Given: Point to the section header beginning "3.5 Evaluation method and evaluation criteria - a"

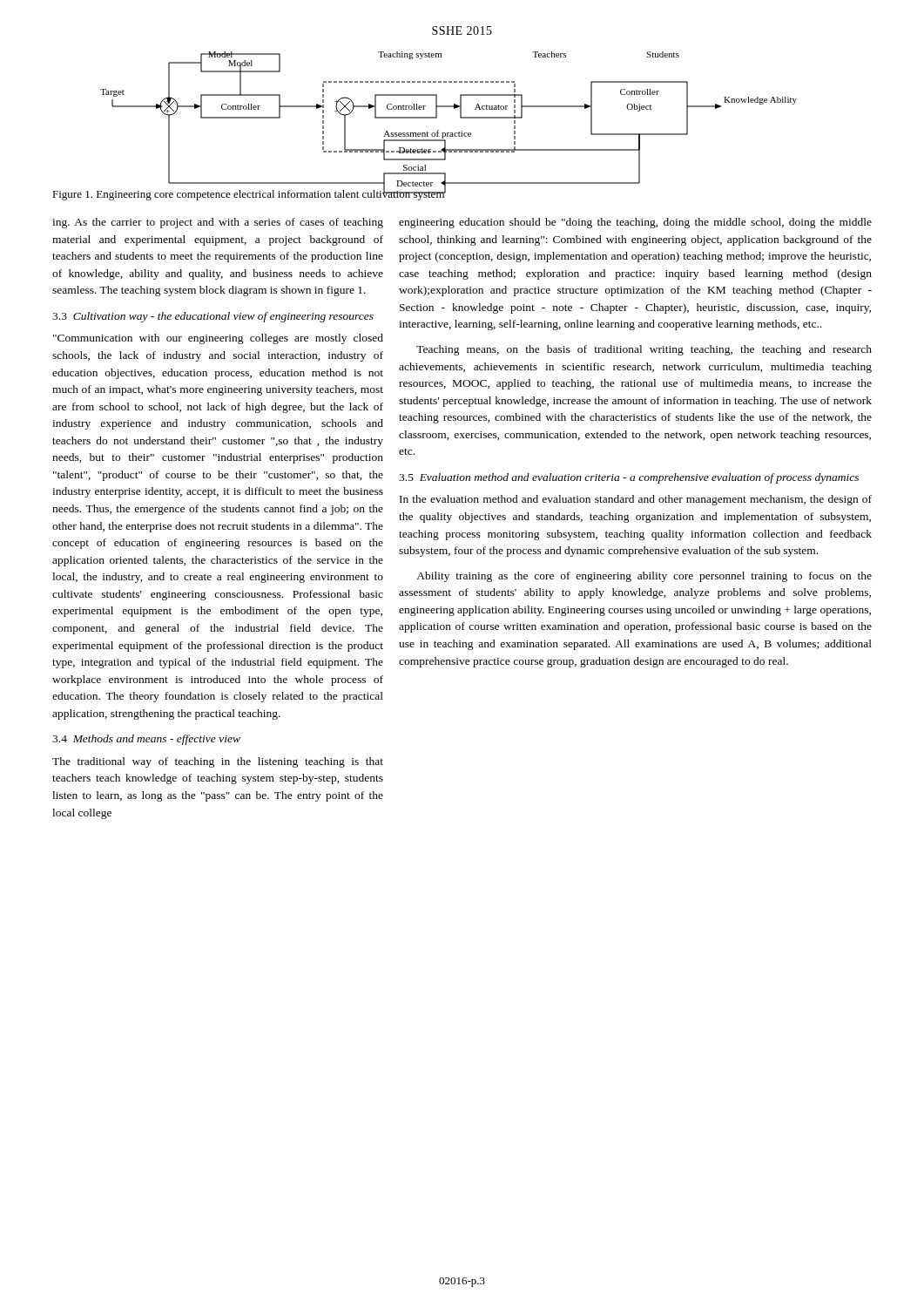Looking at the screenshot, I should (629, 477).
